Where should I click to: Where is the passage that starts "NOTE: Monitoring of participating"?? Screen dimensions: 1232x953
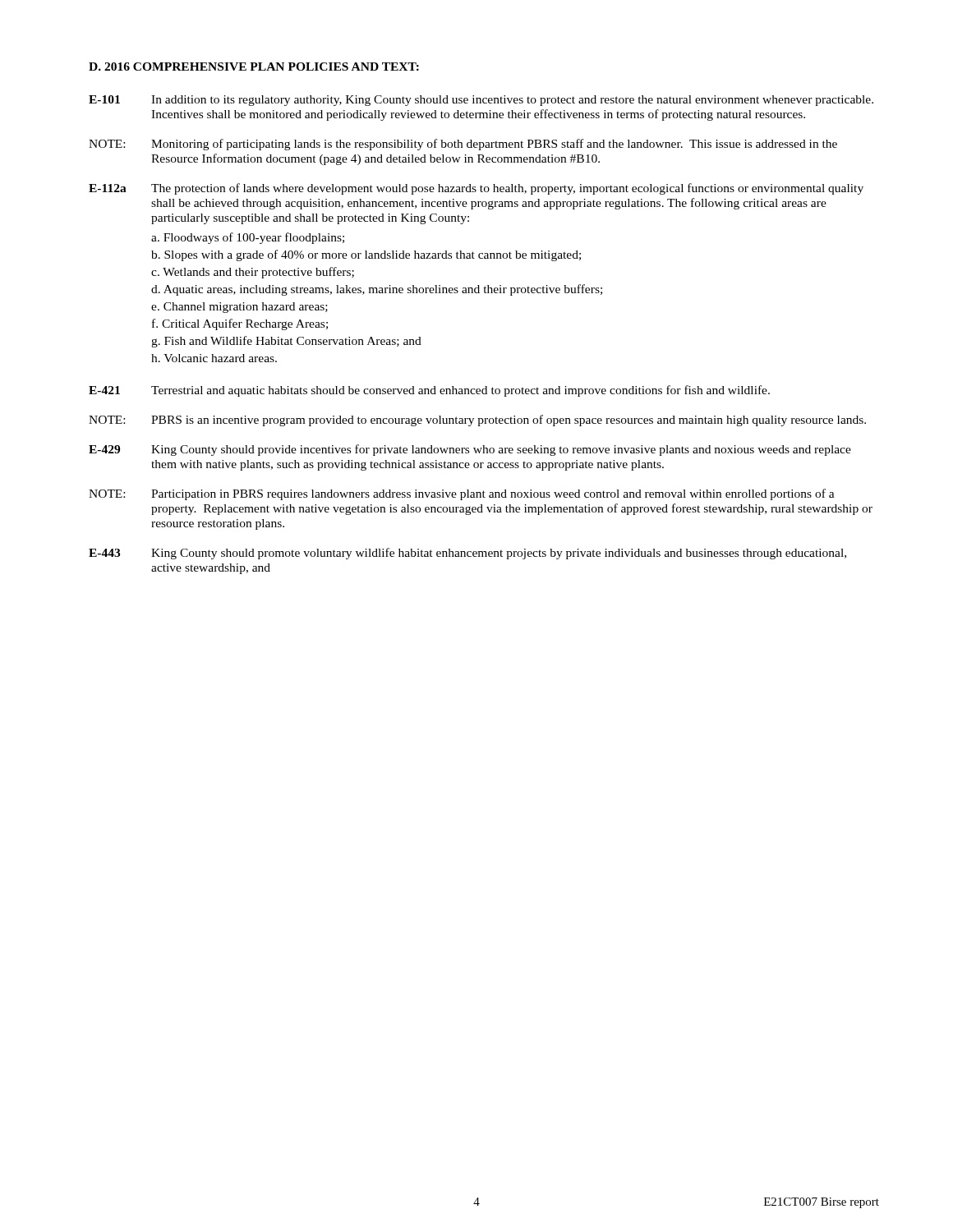pyautogui.click(x=484, y=151)
